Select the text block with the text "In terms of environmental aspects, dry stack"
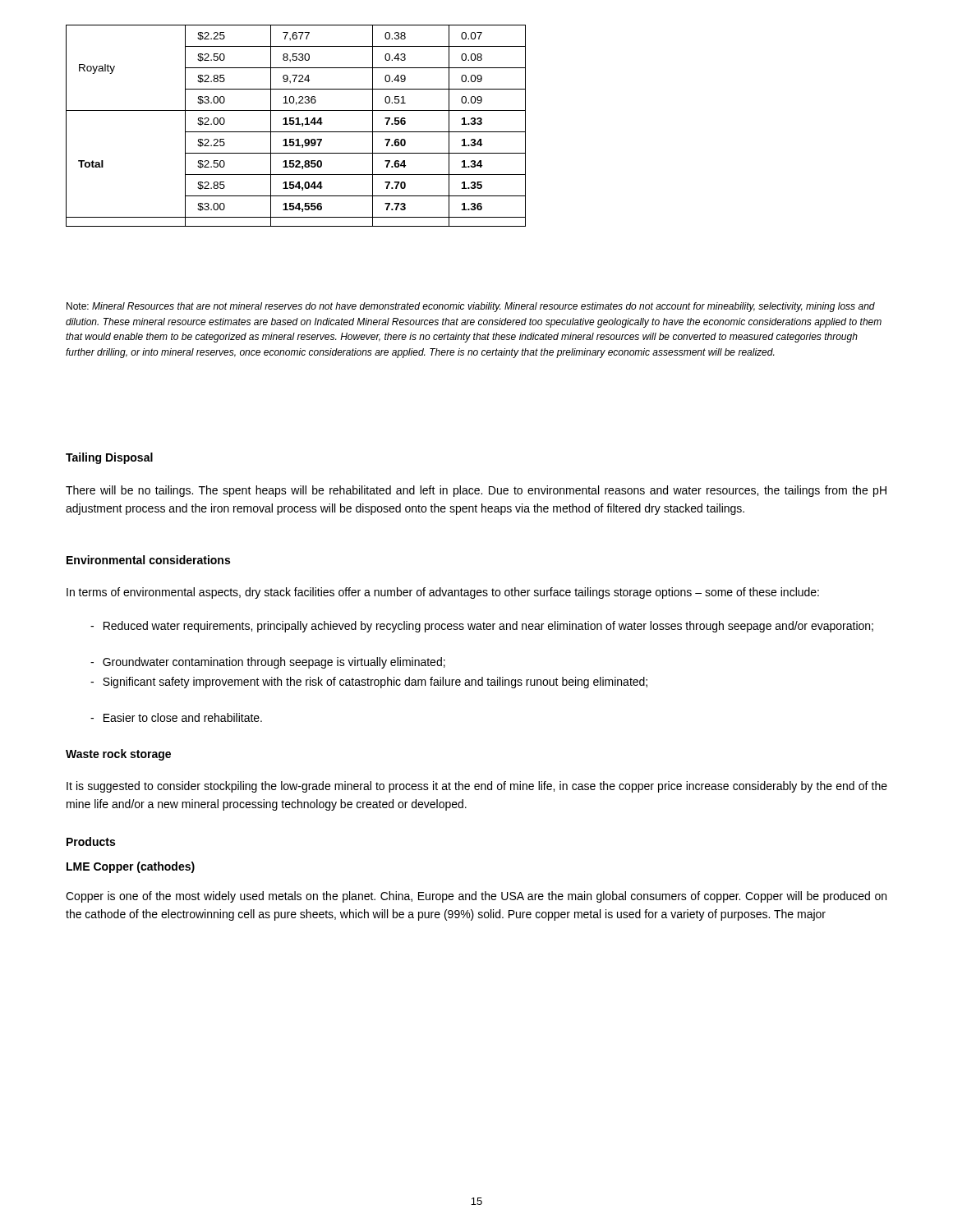Image resolution: width=953 pixels, height=1232 pixels. click(x=476, y=593)
